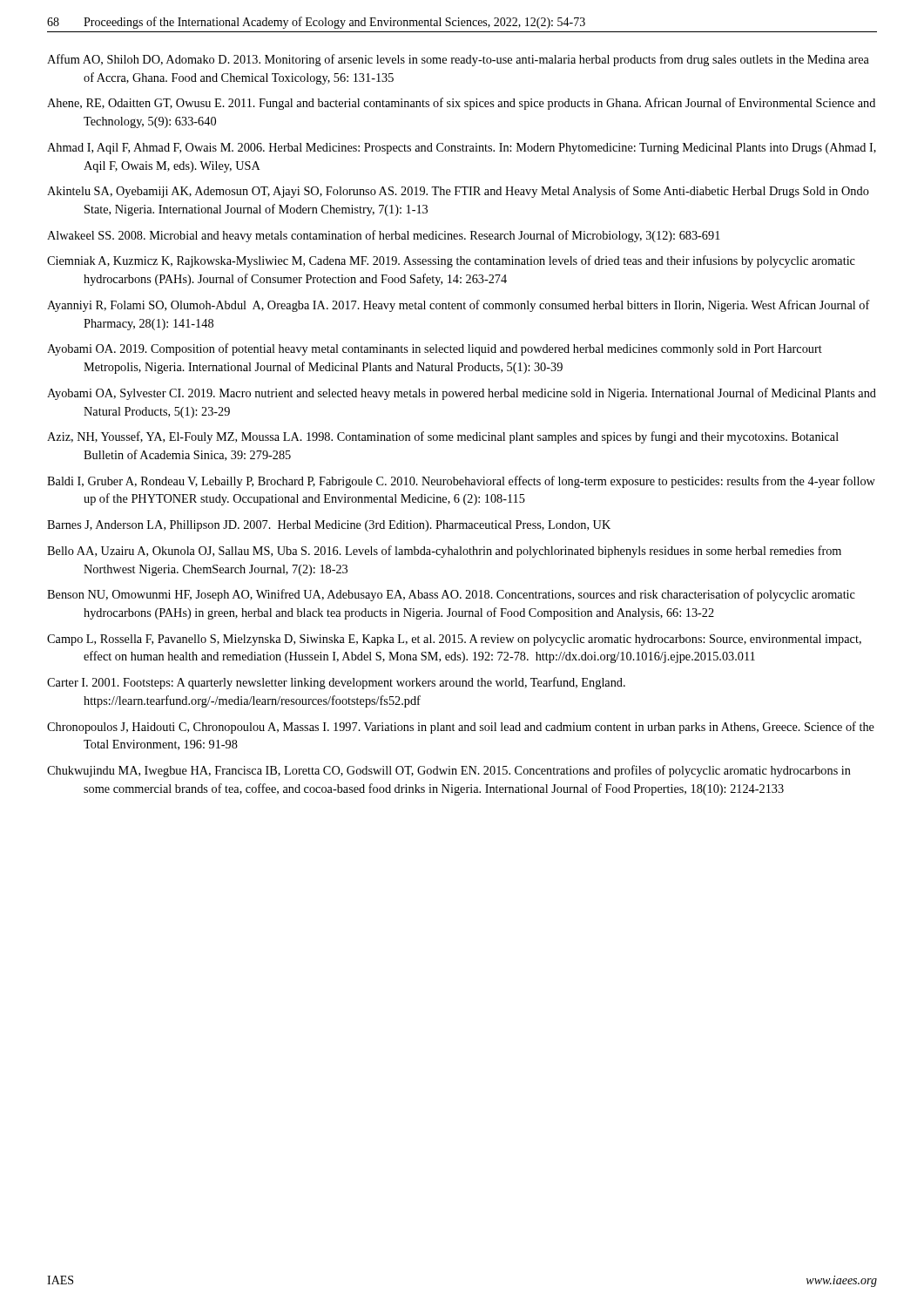This screenshot has width=924, height=1307.
Task: Select the block starting "Ayanniyi R, Folami SO, Olumoh-Abdul"
Action: click(x=458, y=314)
